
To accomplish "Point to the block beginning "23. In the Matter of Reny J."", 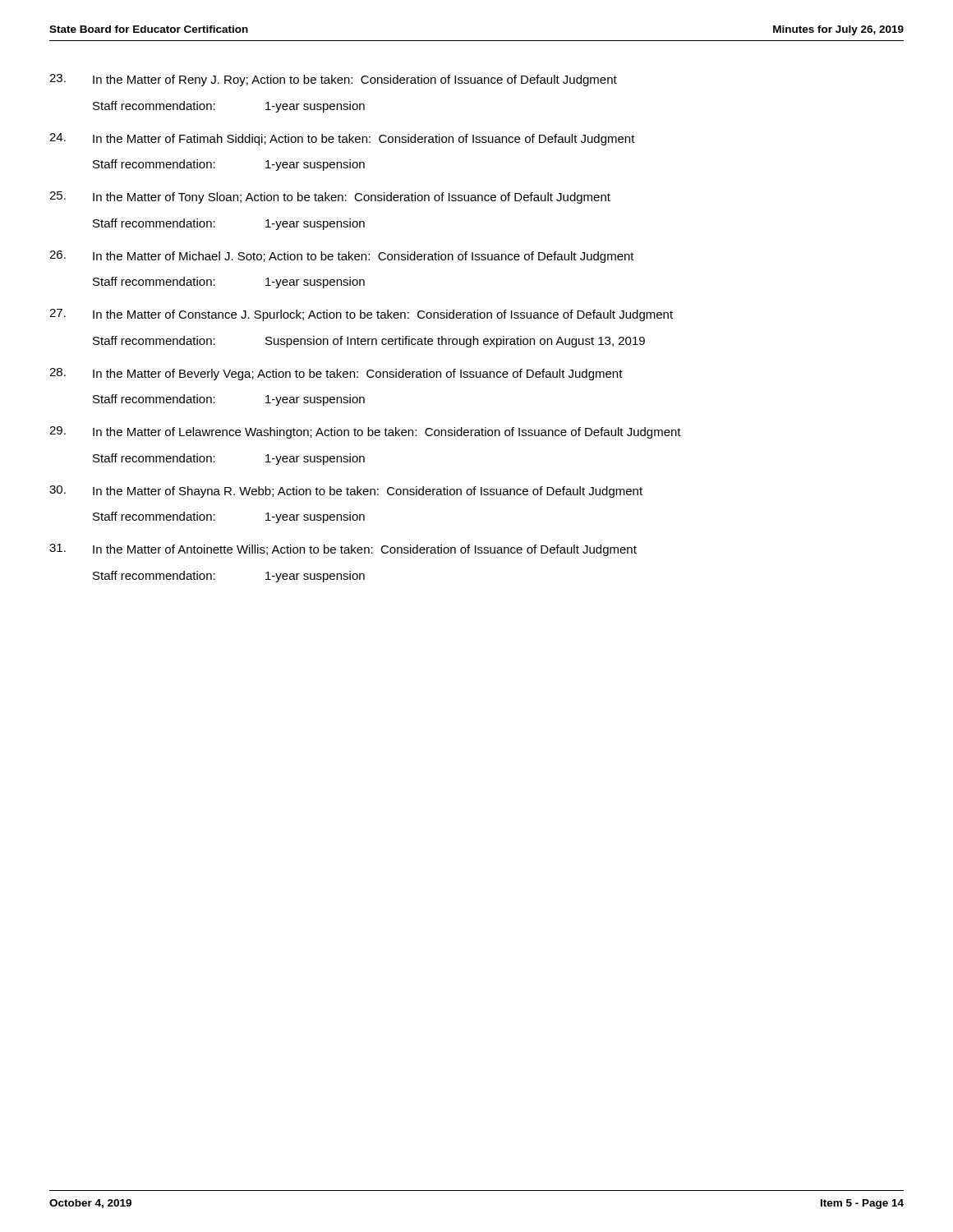I will click(476, 93).
